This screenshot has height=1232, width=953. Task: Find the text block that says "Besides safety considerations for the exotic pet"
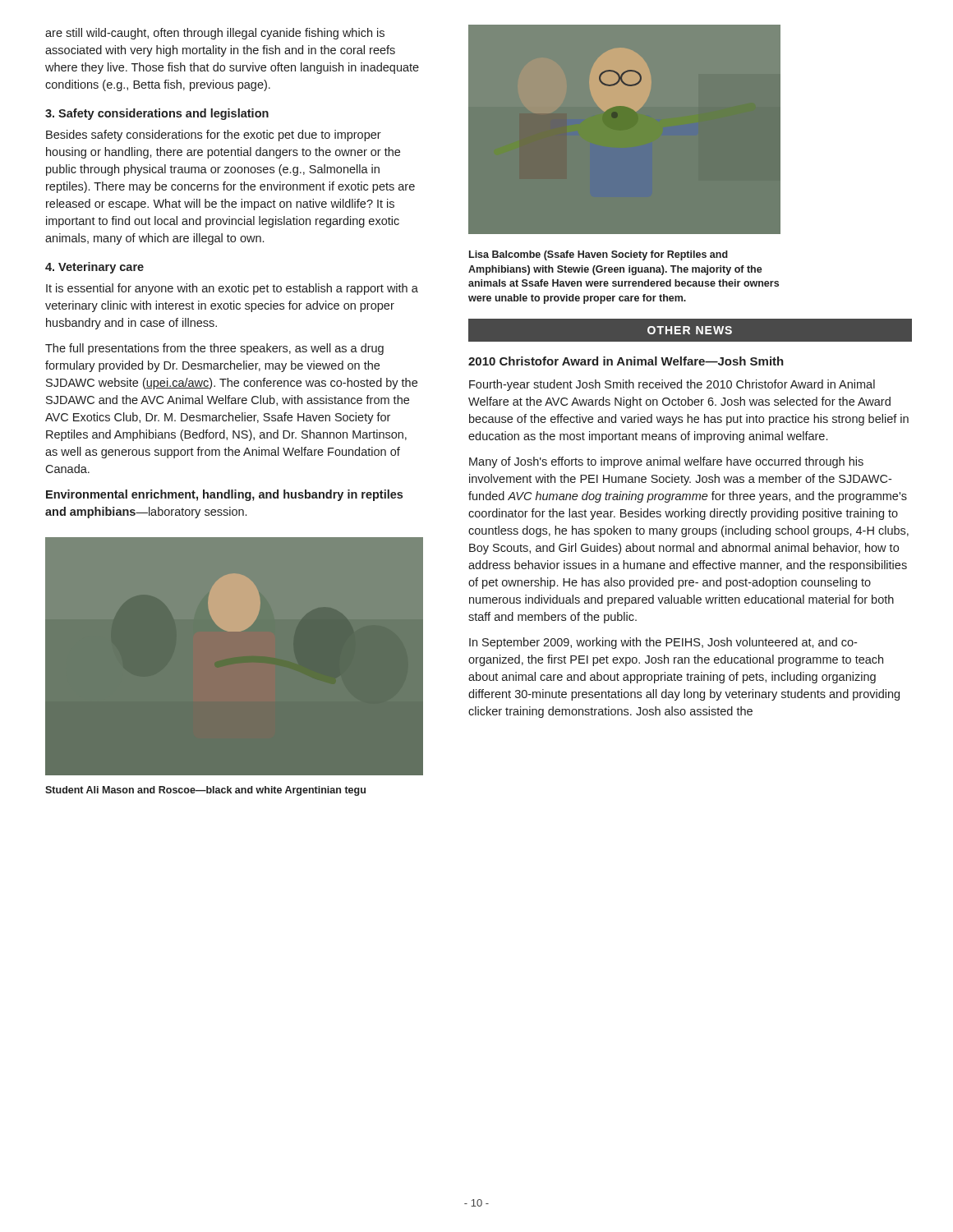[234, 187]
